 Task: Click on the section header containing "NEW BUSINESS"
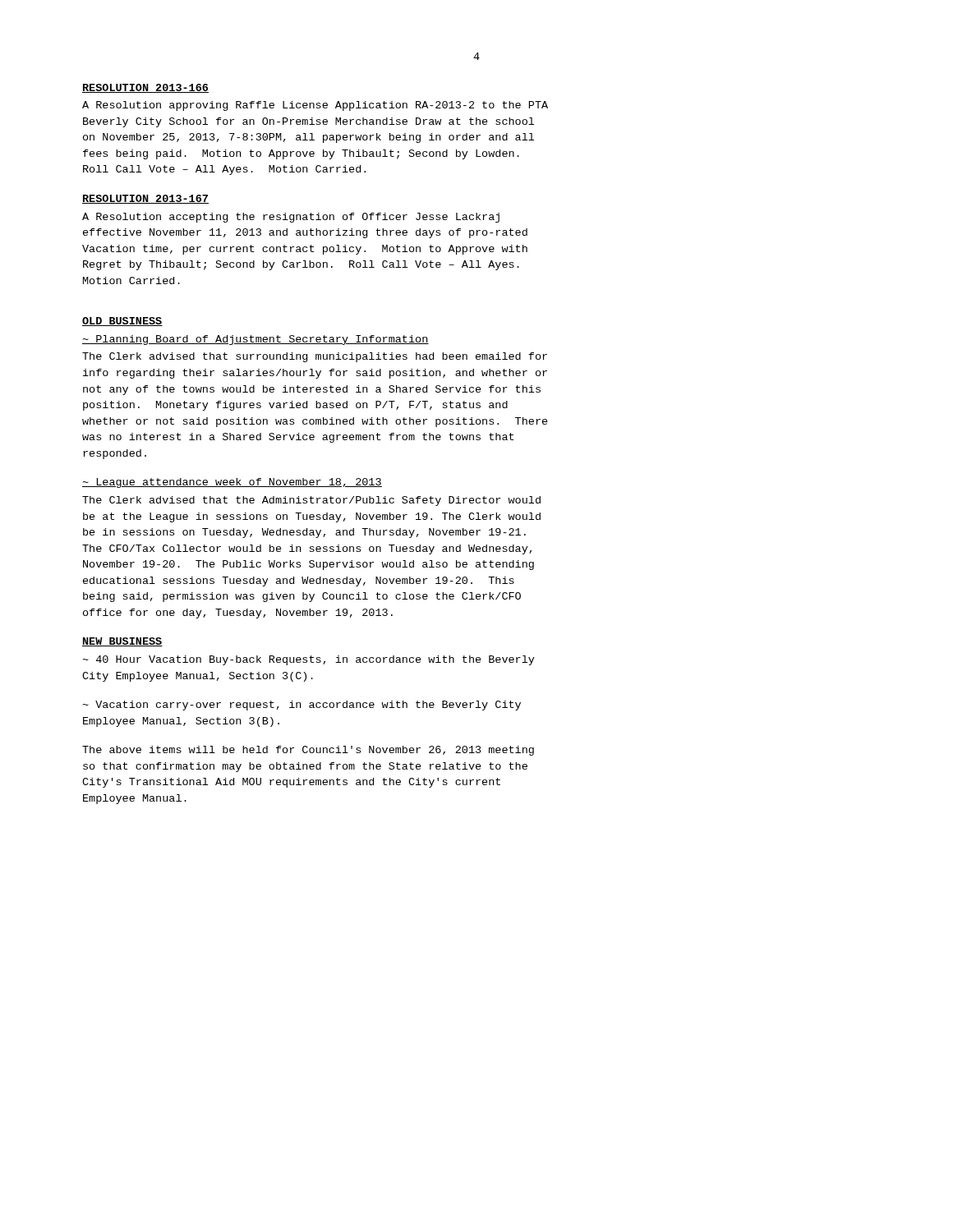pos(122,642)
